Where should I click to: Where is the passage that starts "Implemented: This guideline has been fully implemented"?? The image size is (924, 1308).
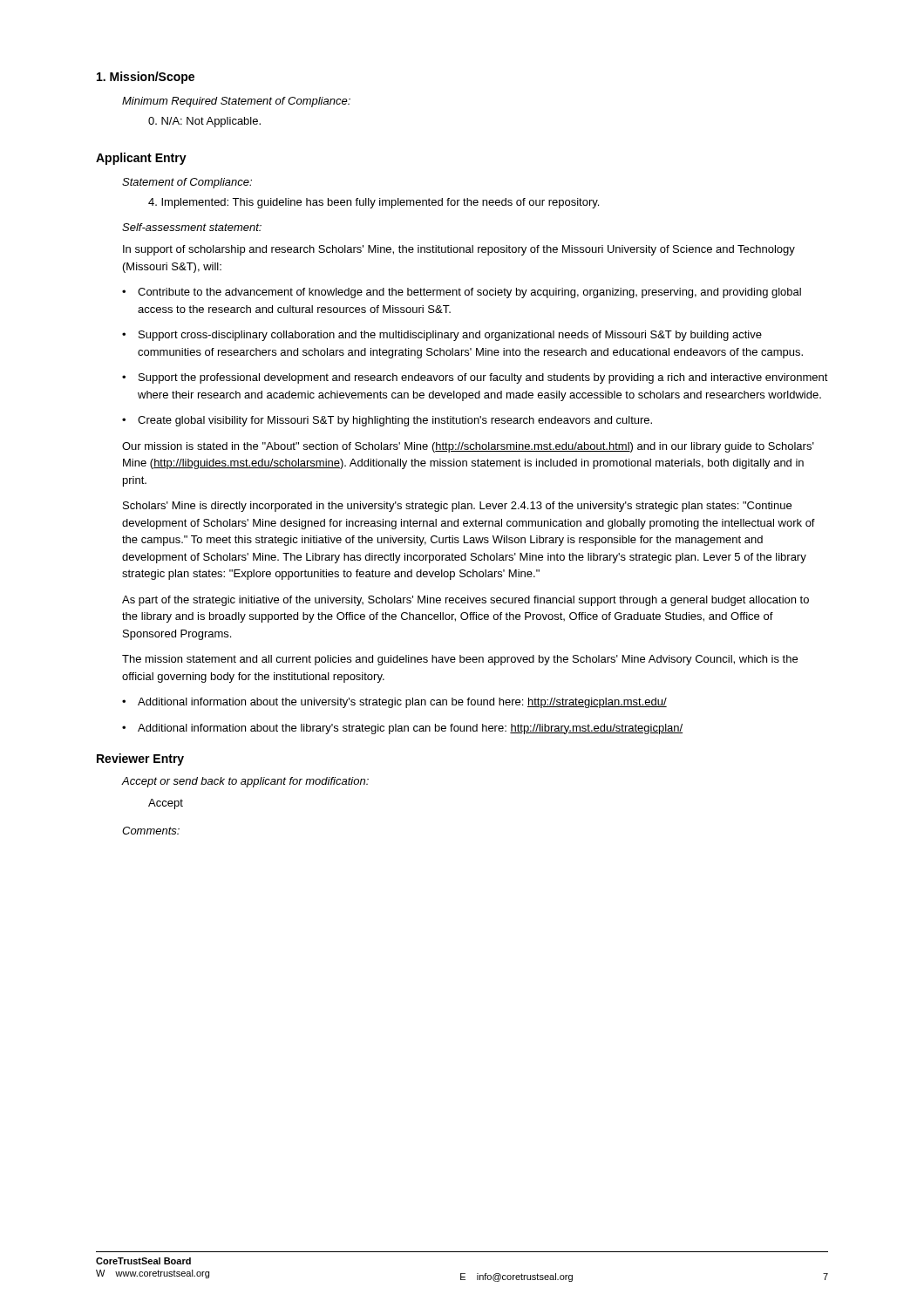click(x=374, y=201)
